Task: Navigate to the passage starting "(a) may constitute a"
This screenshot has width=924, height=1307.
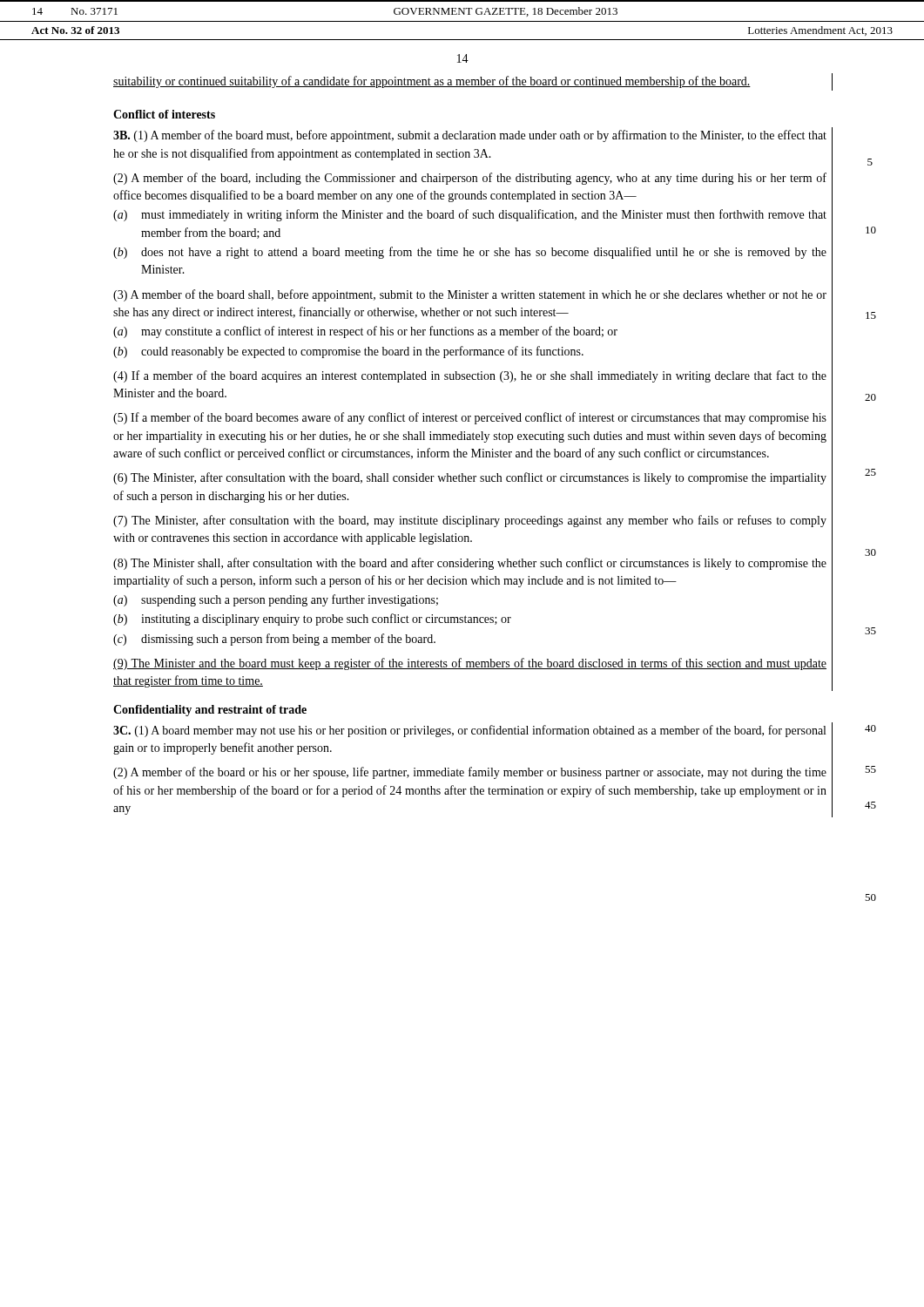Action: [x=470, y=332]
